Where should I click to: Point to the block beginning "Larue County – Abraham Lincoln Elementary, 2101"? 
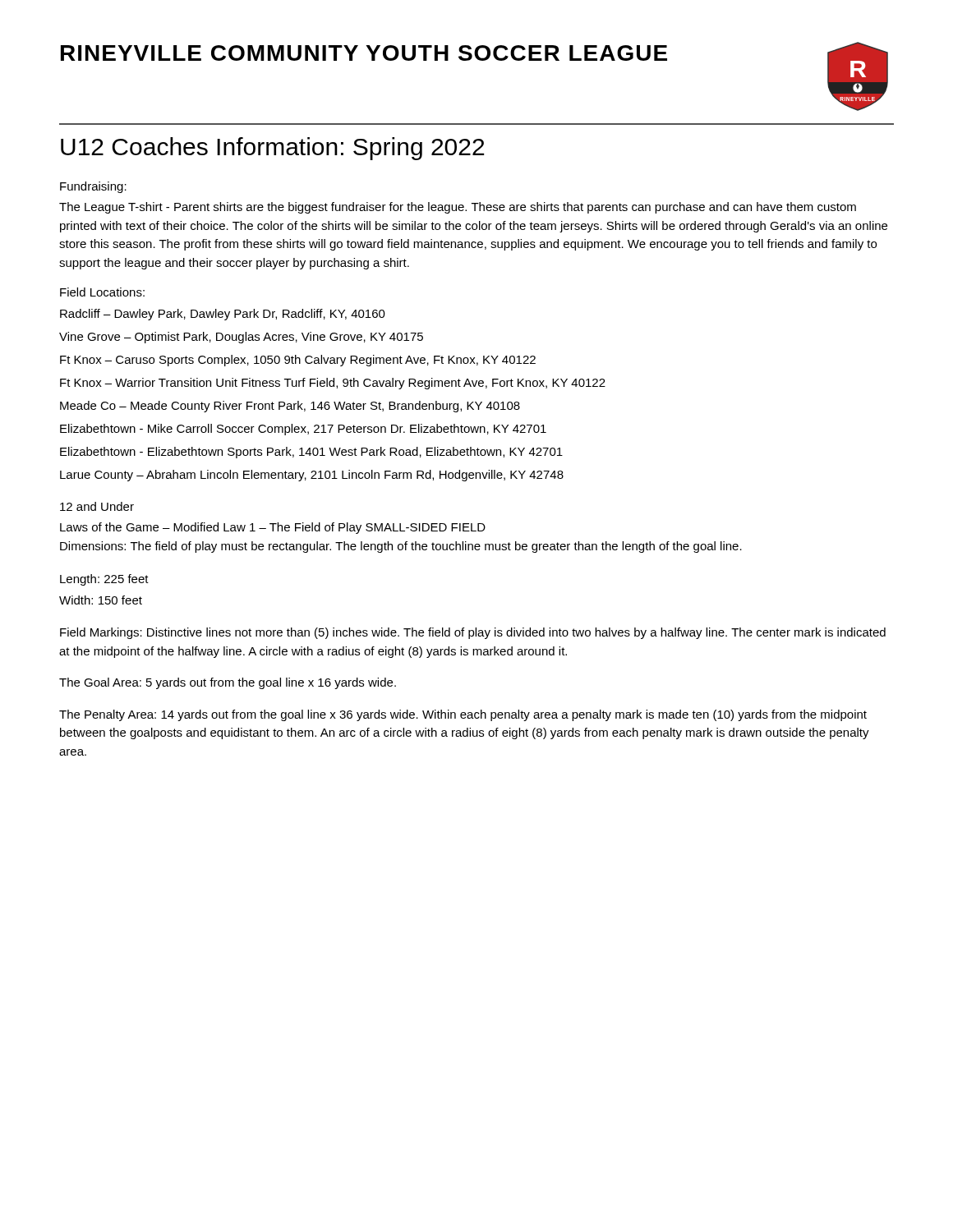[476, 475]
